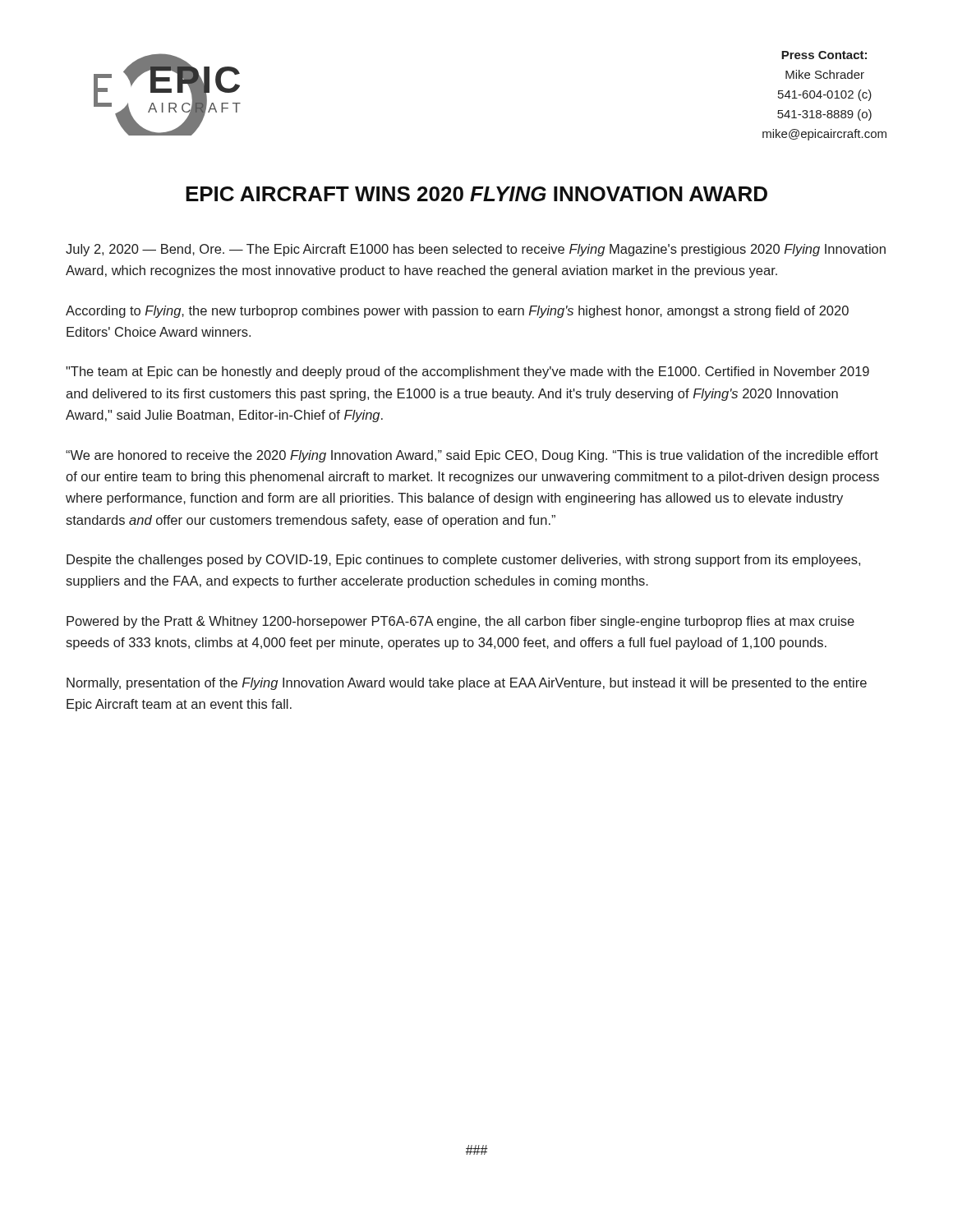
Task: Select the text block that reads "Press Contact: Mike Schrader 541-604-0102 (c) 541-318-8889"
Action: (x=824, y=94)
